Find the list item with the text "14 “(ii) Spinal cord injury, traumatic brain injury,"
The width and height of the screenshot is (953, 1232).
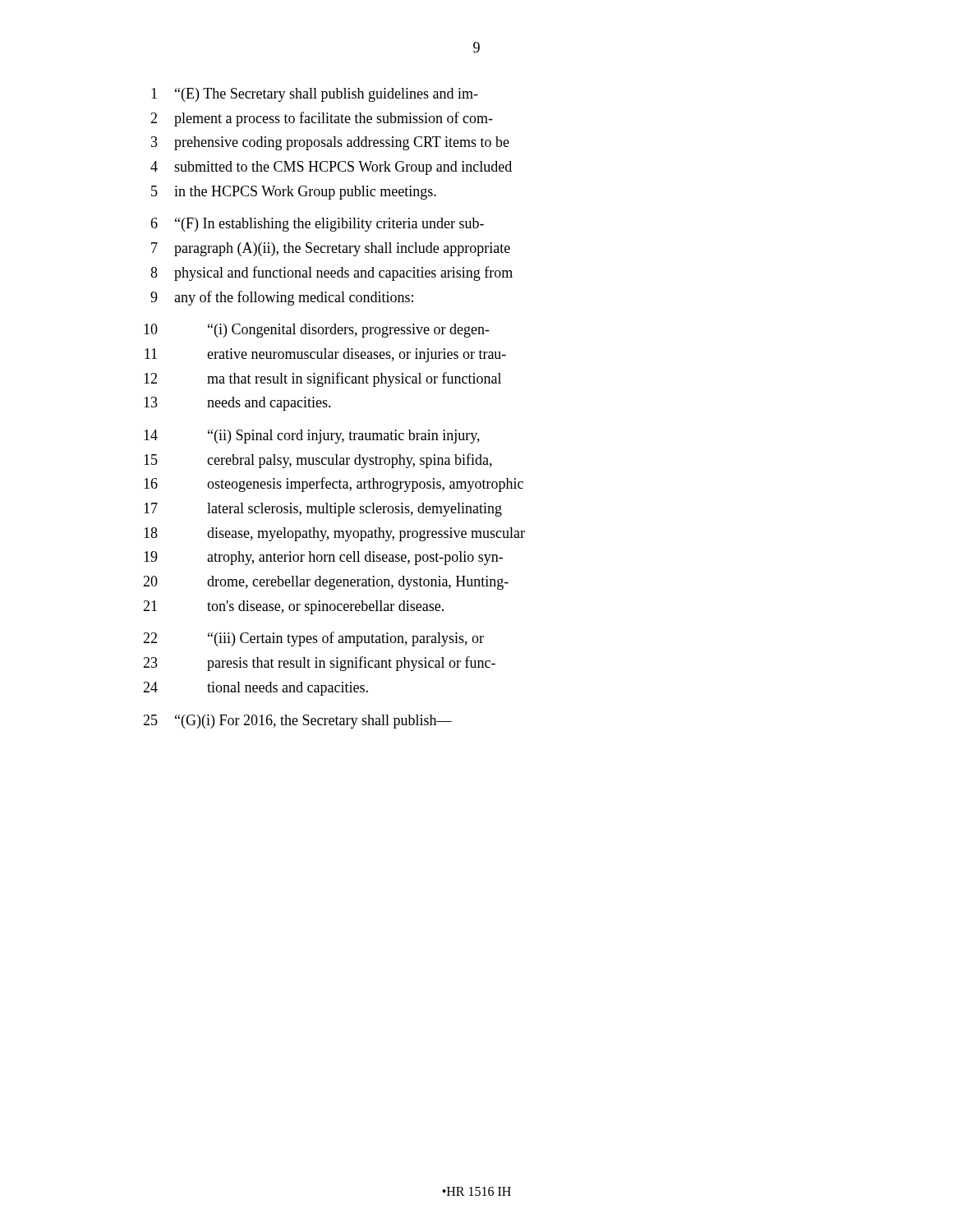(x=493, y=521)
